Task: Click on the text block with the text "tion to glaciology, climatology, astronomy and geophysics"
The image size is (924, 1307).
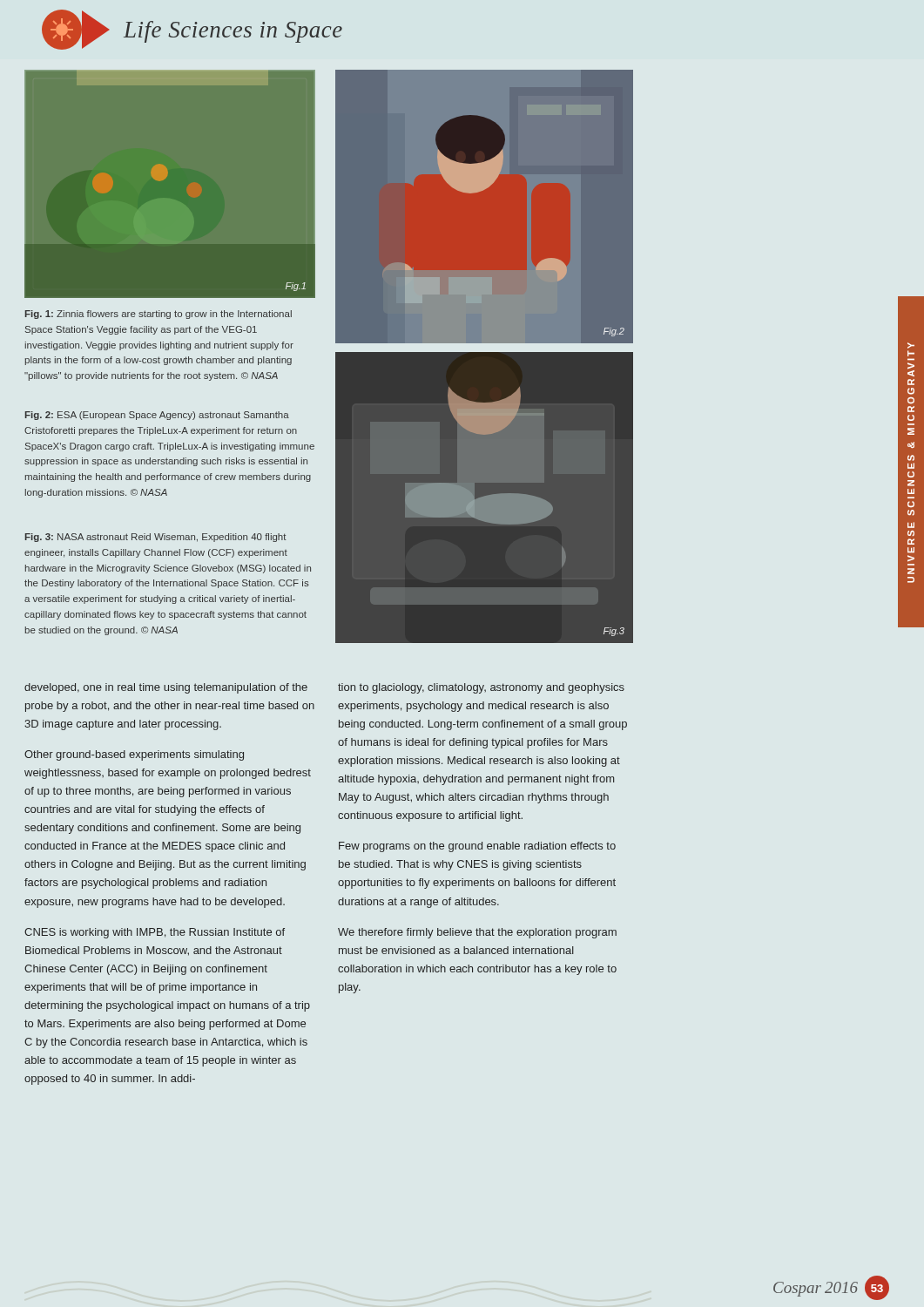Action: 483,837
